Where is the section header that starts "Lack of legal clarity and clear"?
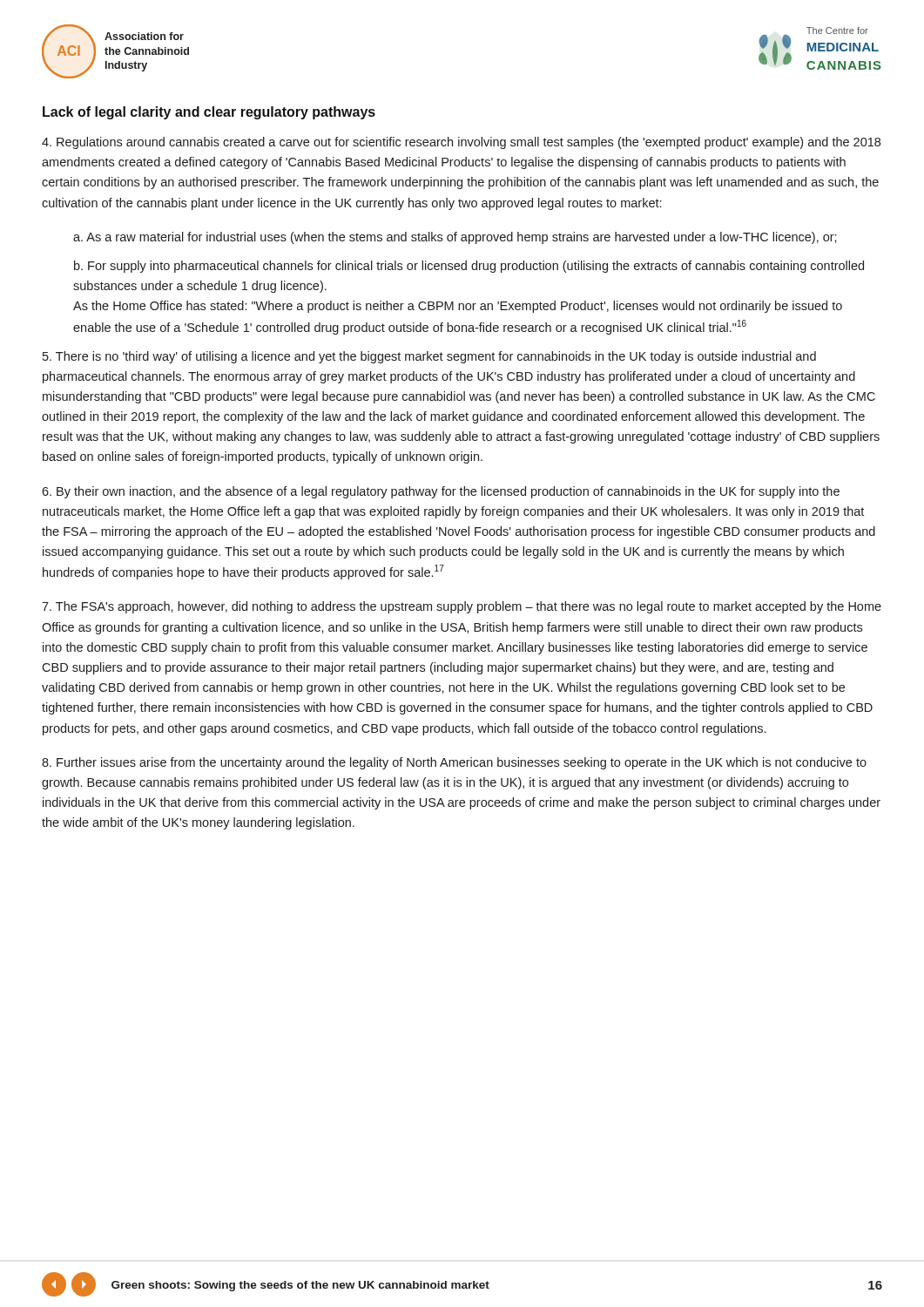This screenshot has width=924, height=1307. 209,112
